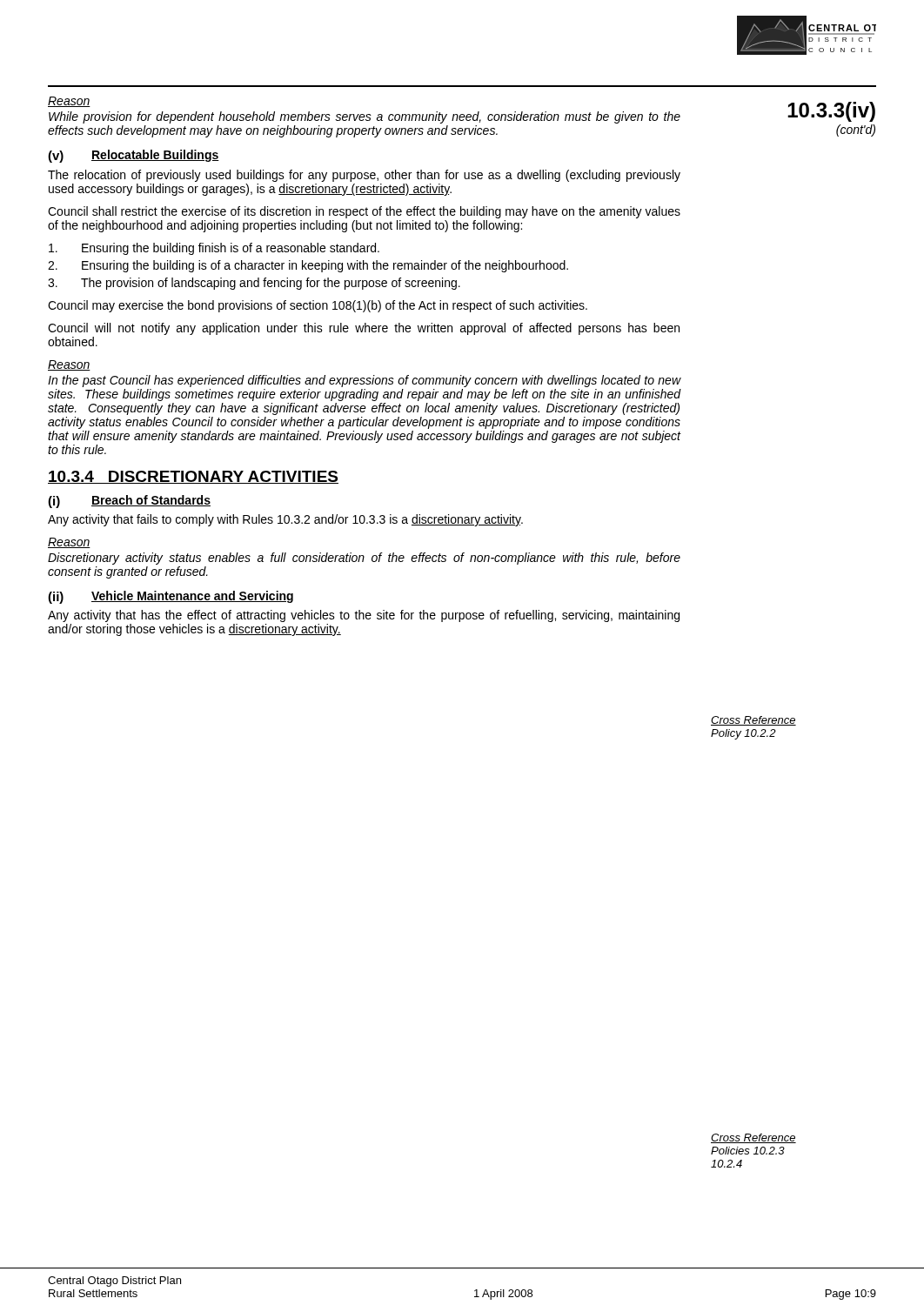This screenshot has width=924, height=1305.
Task: Click on the region starting "(v) Relocatable Buildings"
Action: [x=134, y=156]
